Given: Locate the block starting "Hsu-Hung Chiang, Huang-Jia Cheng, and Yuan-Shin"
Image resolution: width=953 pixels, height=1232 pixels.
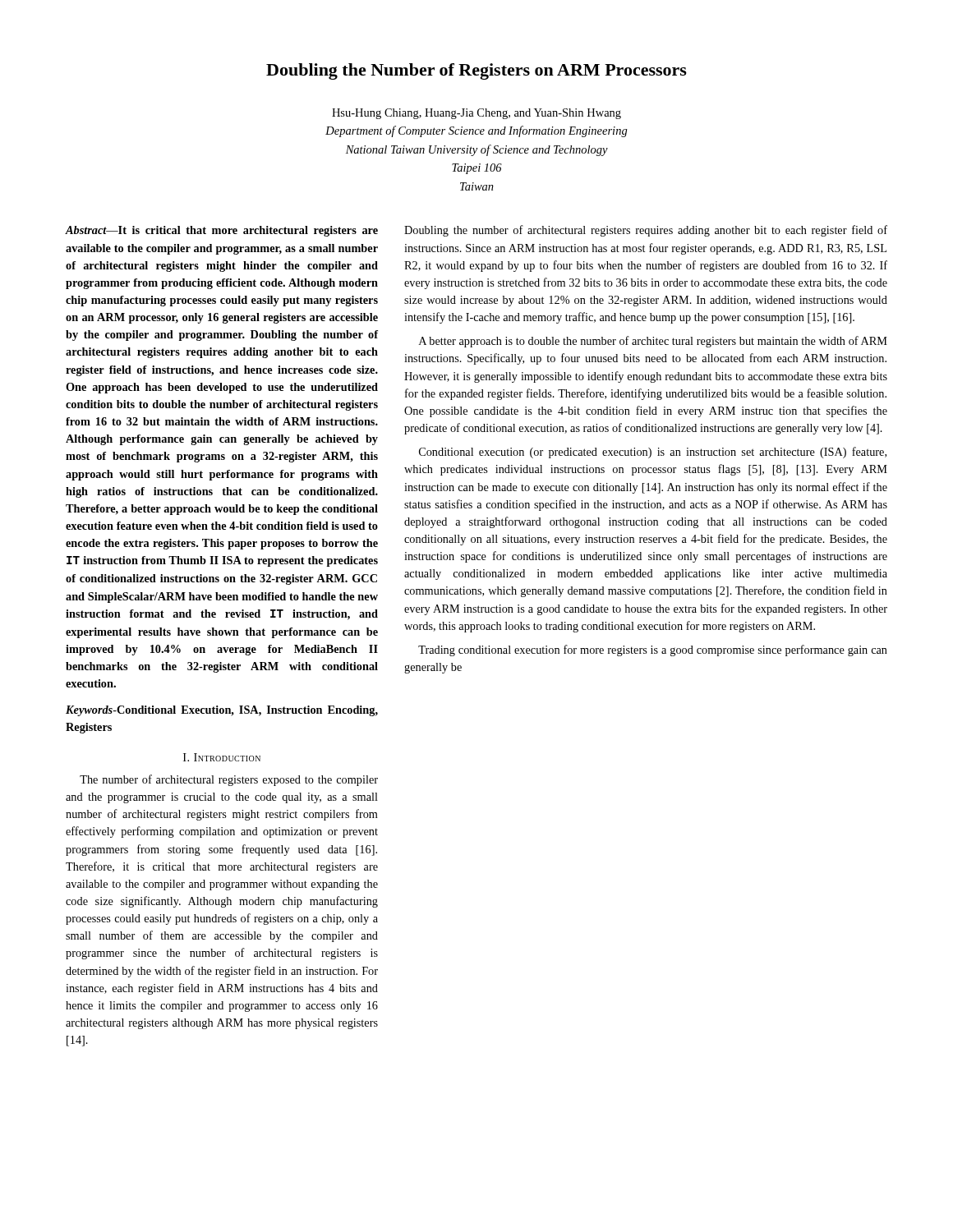Looking at the screenshot, I should (476, 149).
